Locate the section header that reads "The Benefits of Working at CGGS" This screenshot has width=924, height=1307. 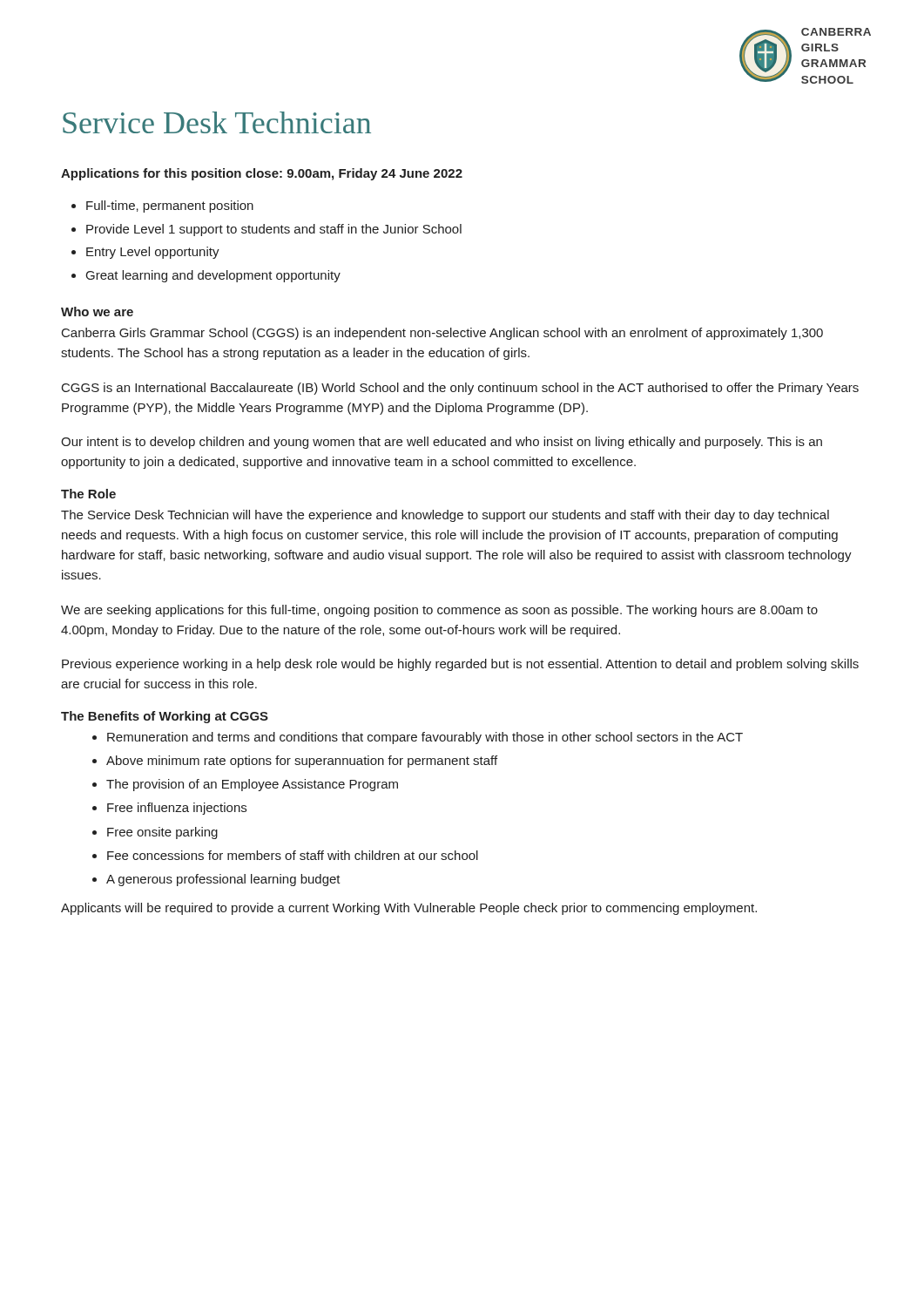coord(165,715)
